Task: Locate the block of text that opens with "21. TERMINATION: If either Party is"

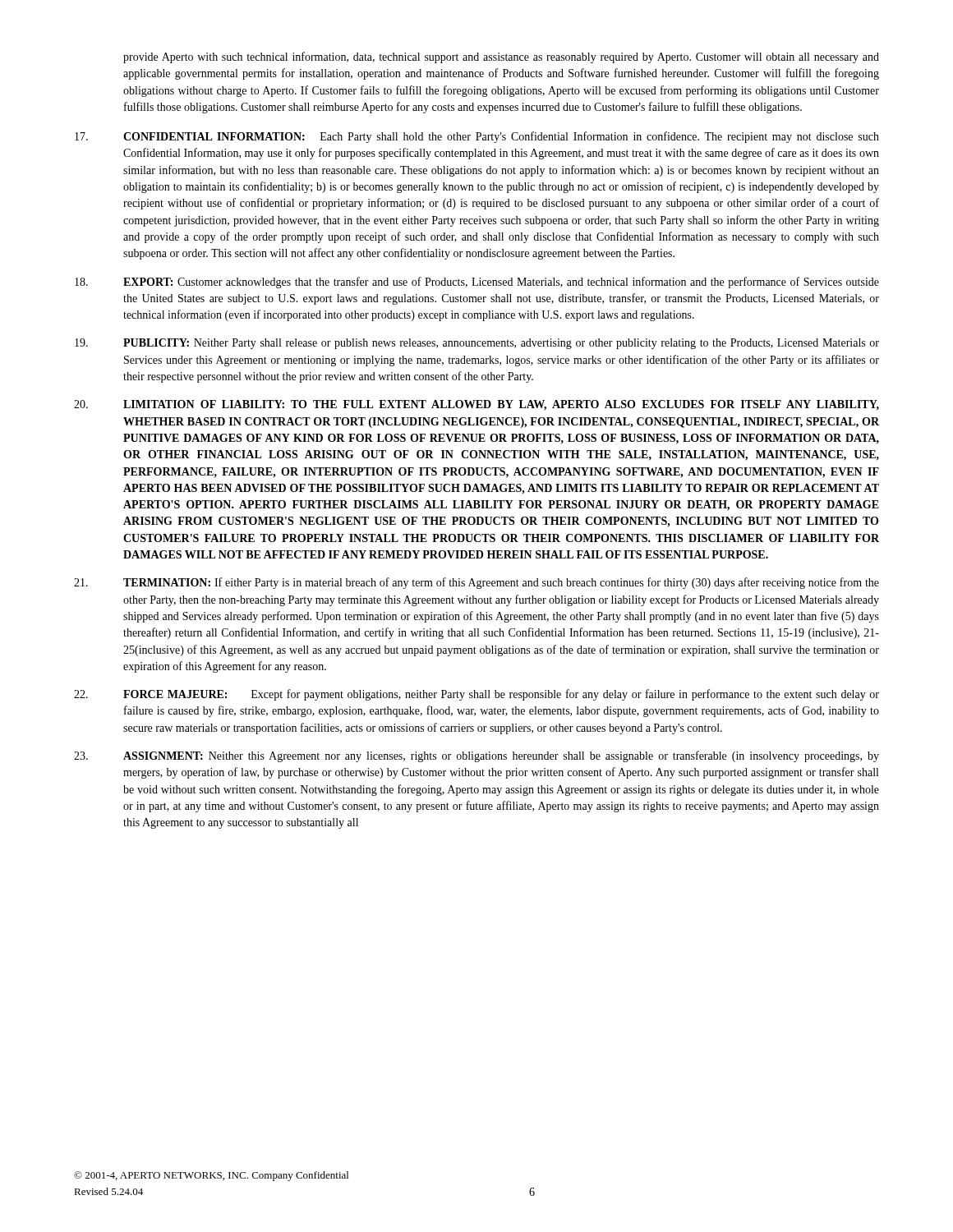Action: pyautogui.click(x=476, y=625)
